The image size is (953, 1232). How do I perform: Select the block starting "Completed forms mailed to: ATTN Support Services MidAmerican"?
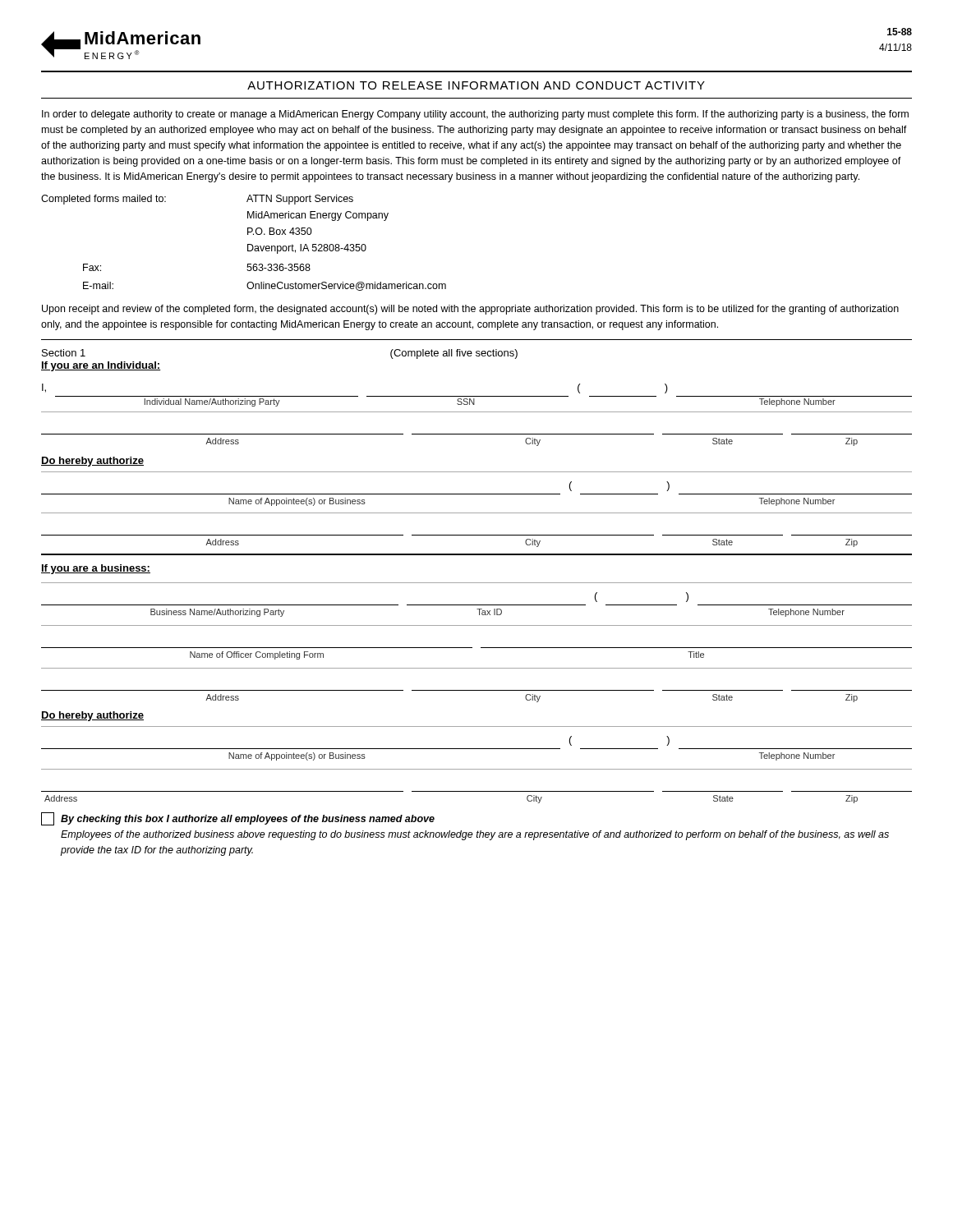tap(244, 242)
